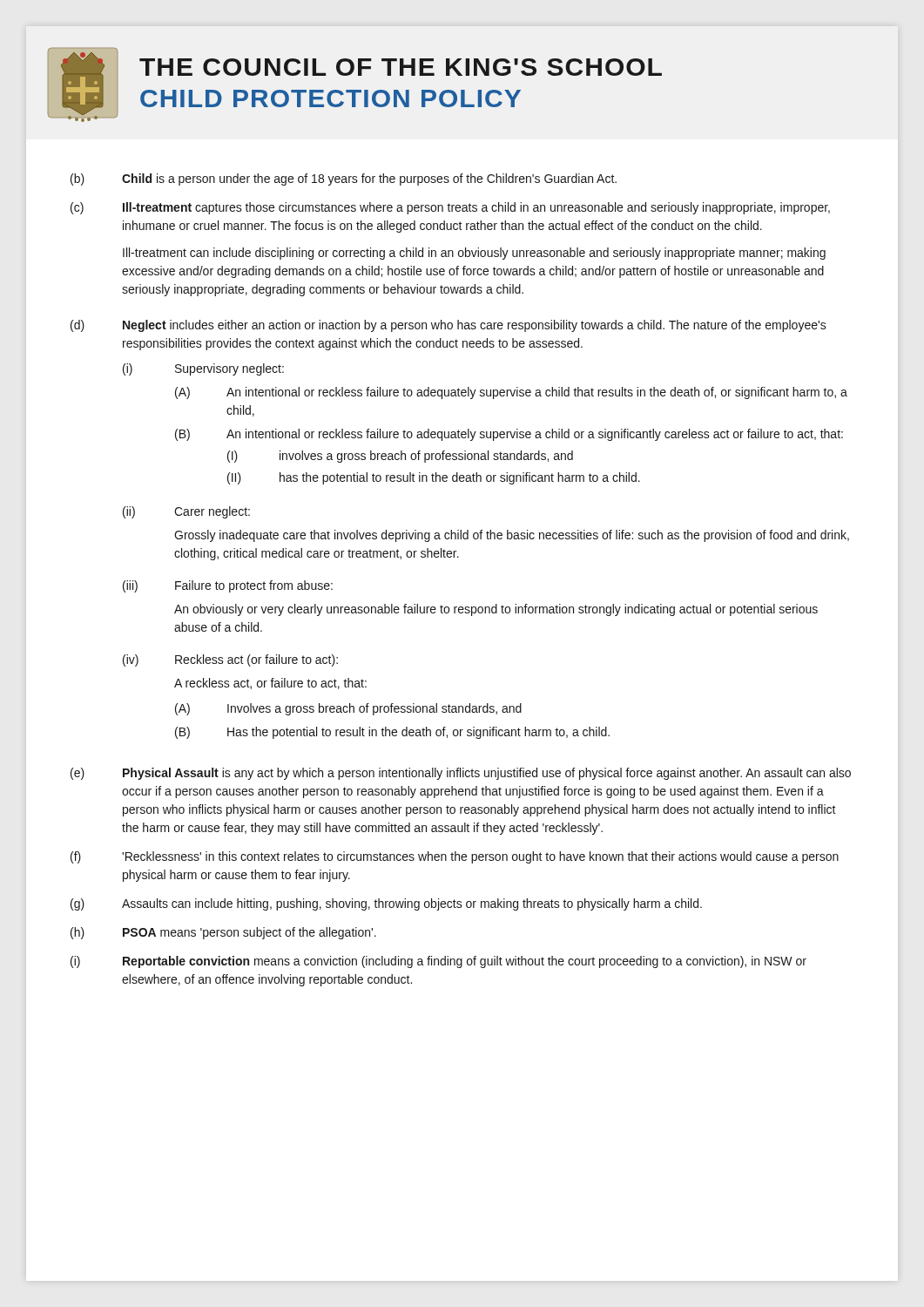Locate the text block that says "An obviously or very clearly unreasonable failure to"

click(496, 618)
